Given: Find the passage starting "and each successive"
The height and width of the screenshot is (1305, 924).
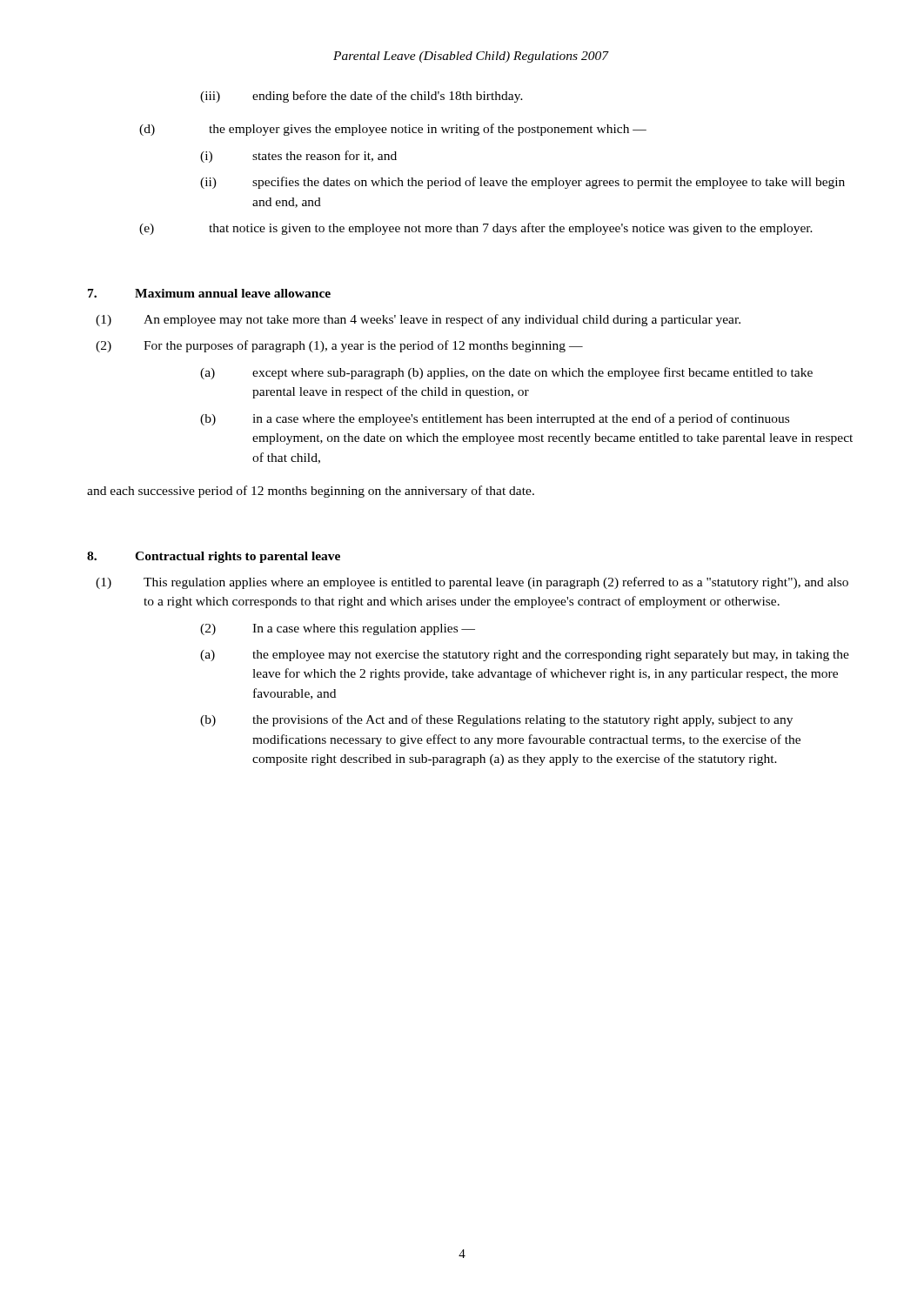Looking at the screenshot, I should [x=311, y=490].
